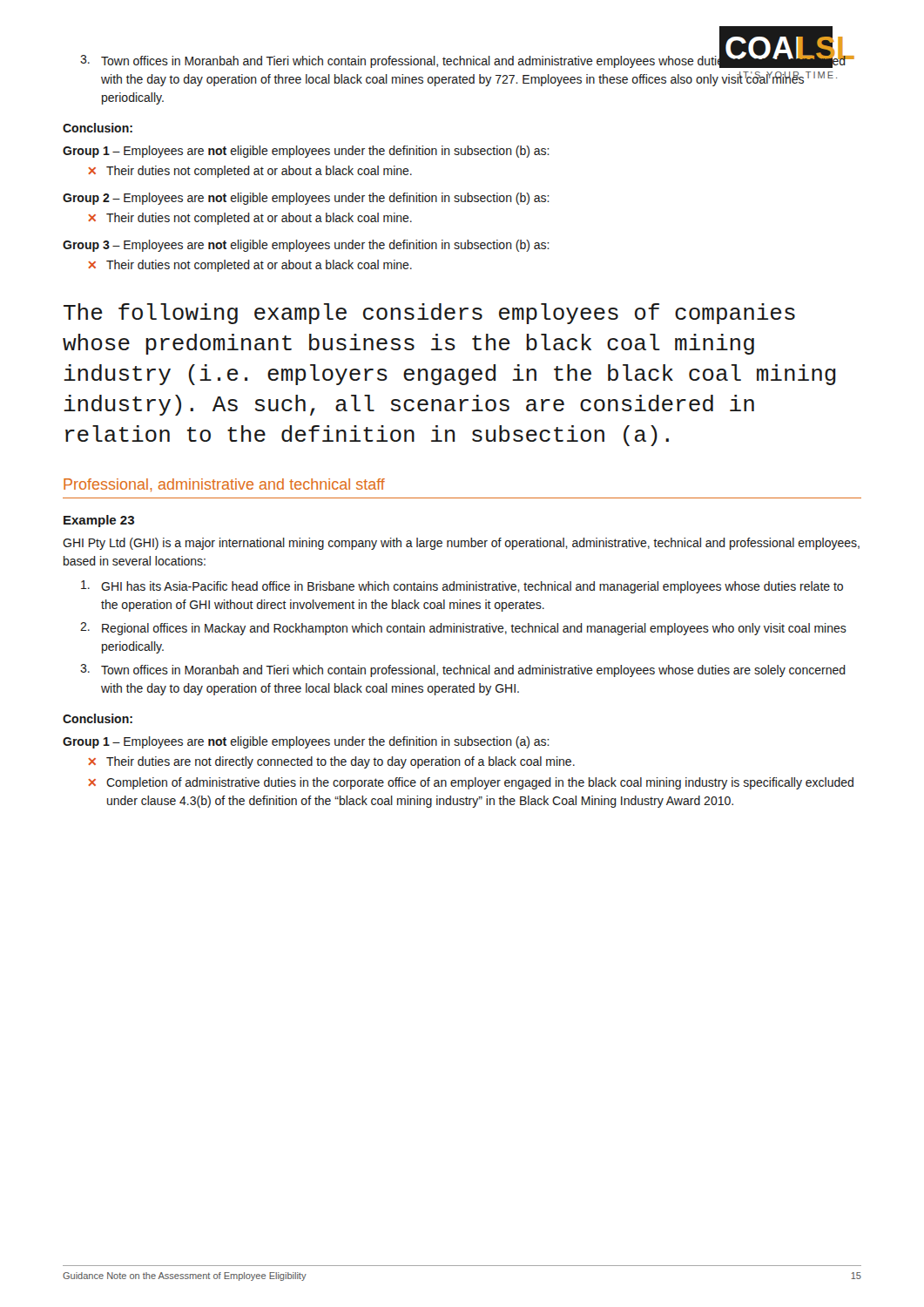
Task: Find the text block starting "GHI Pty Ltd (GHI)"
Action: coord(462,552)
